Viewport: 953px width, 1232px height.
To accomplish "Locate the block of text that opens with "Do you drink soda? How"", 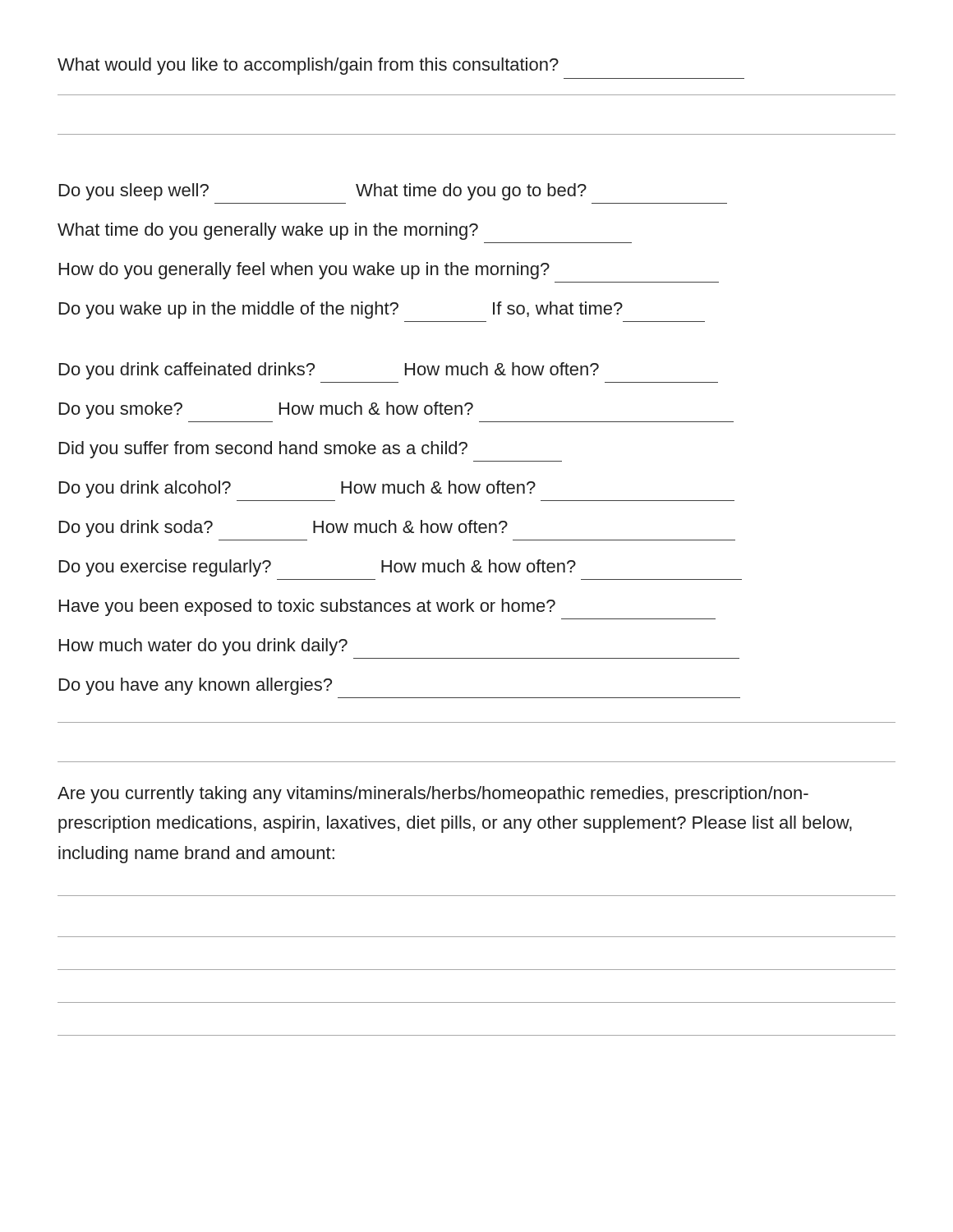I will click(x=397, y=527).
